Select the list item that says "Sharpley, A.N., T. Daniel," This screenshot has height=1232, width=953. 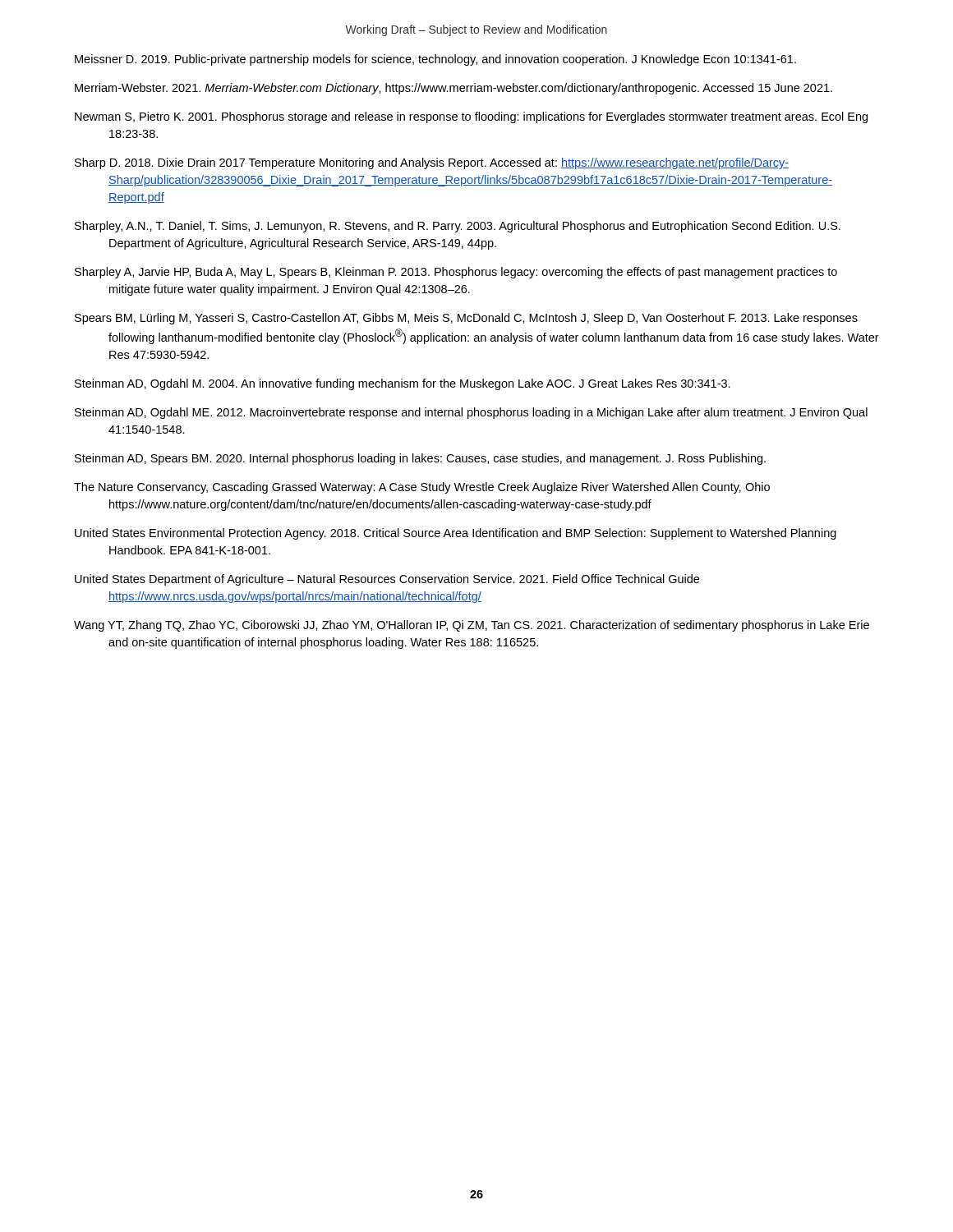click(x=458, y=235)
